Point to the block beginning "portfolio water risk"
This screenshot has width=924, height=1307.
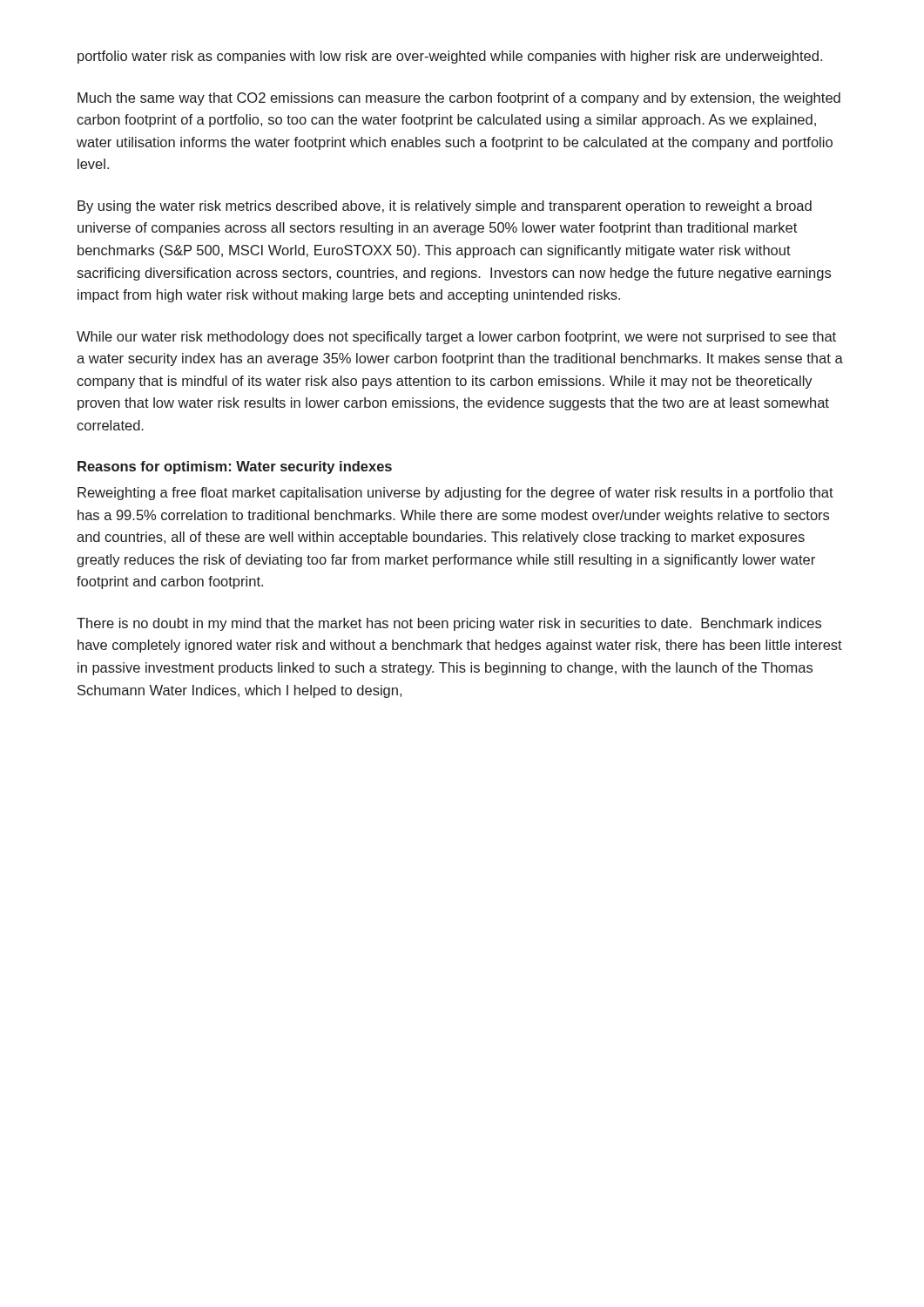click(450, 56)
